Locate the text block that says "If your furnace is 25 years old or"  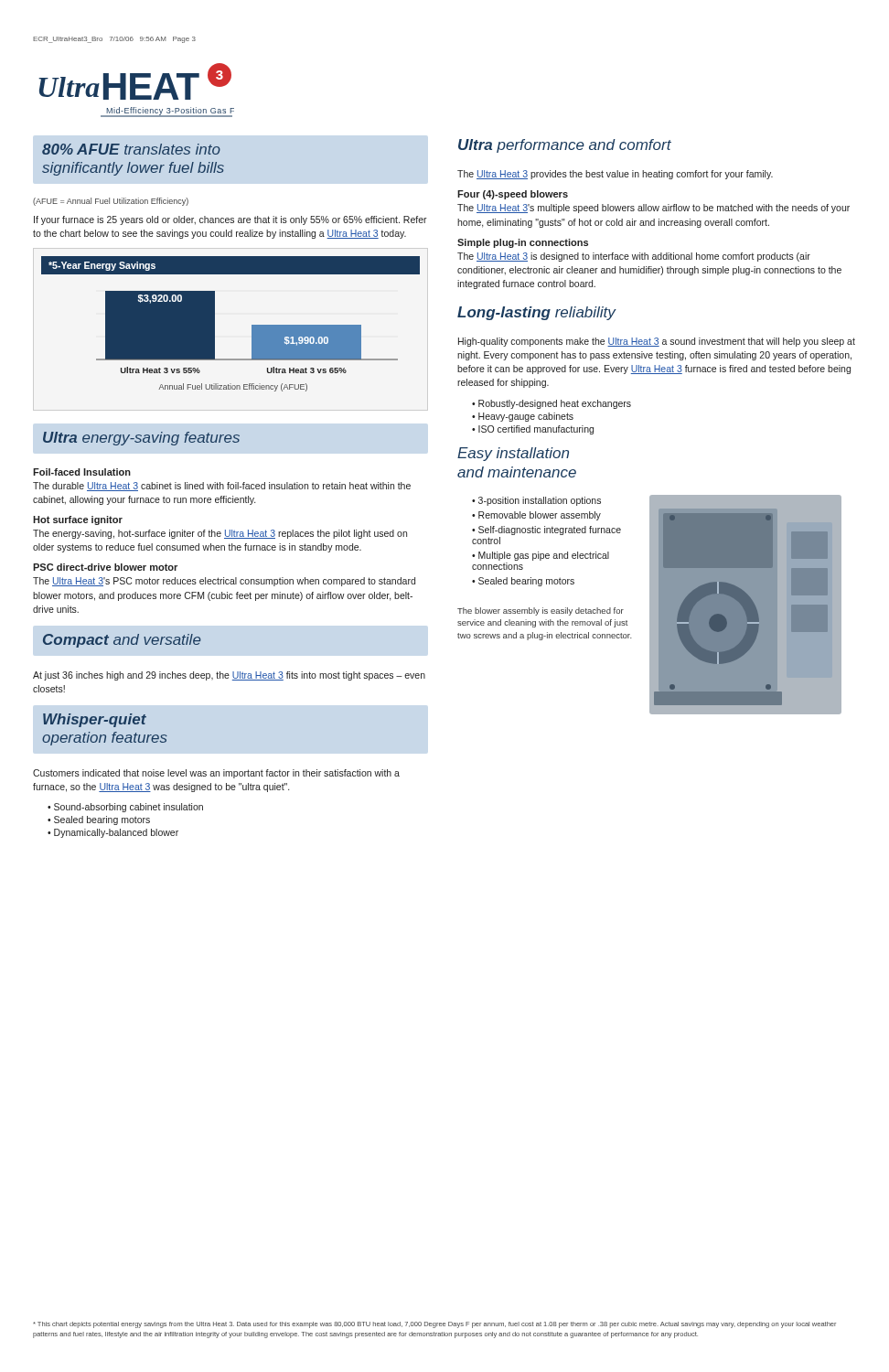tap(230, 226)
